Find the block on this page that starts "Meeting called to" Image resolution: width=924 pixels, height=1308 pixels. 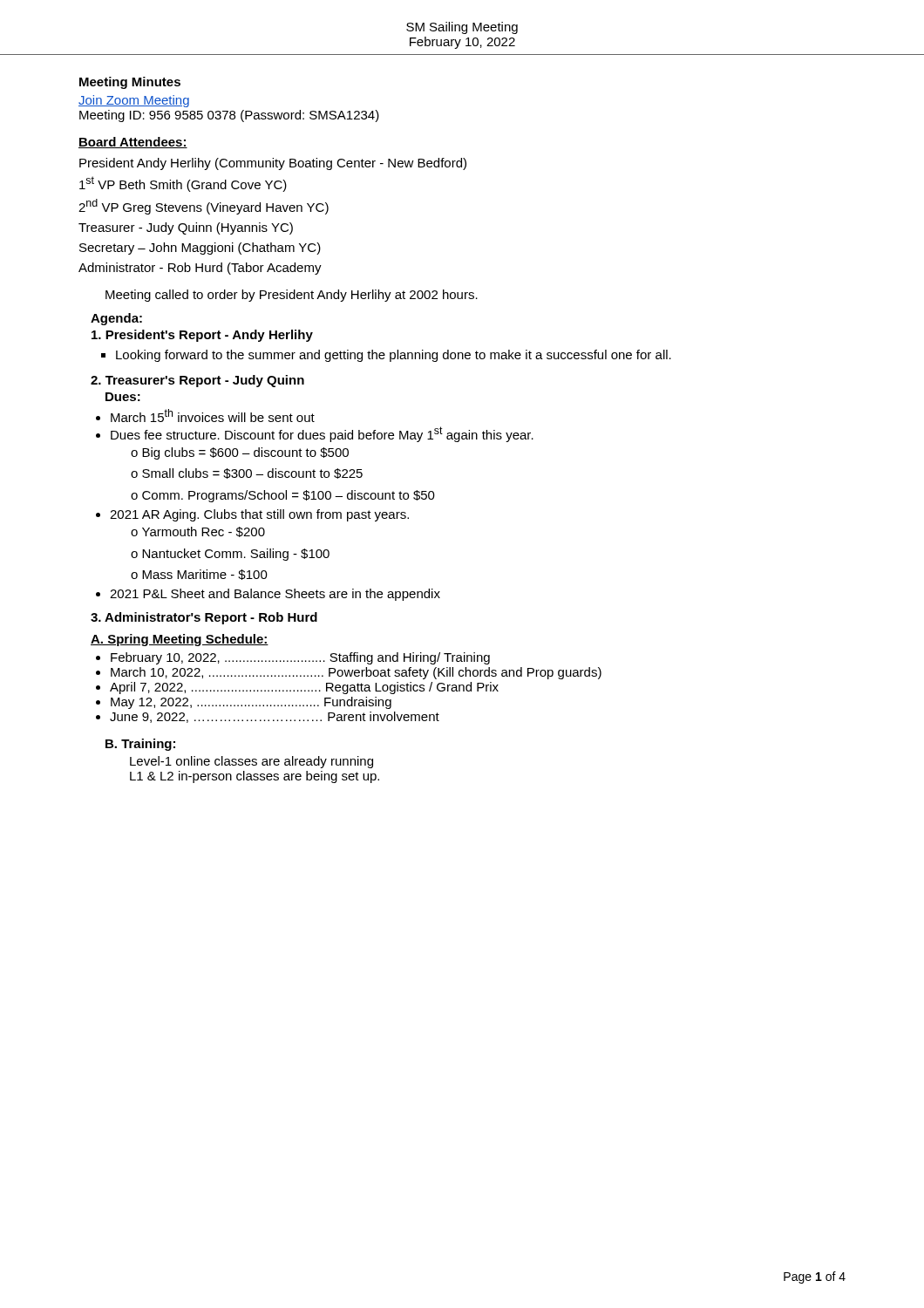291,294
